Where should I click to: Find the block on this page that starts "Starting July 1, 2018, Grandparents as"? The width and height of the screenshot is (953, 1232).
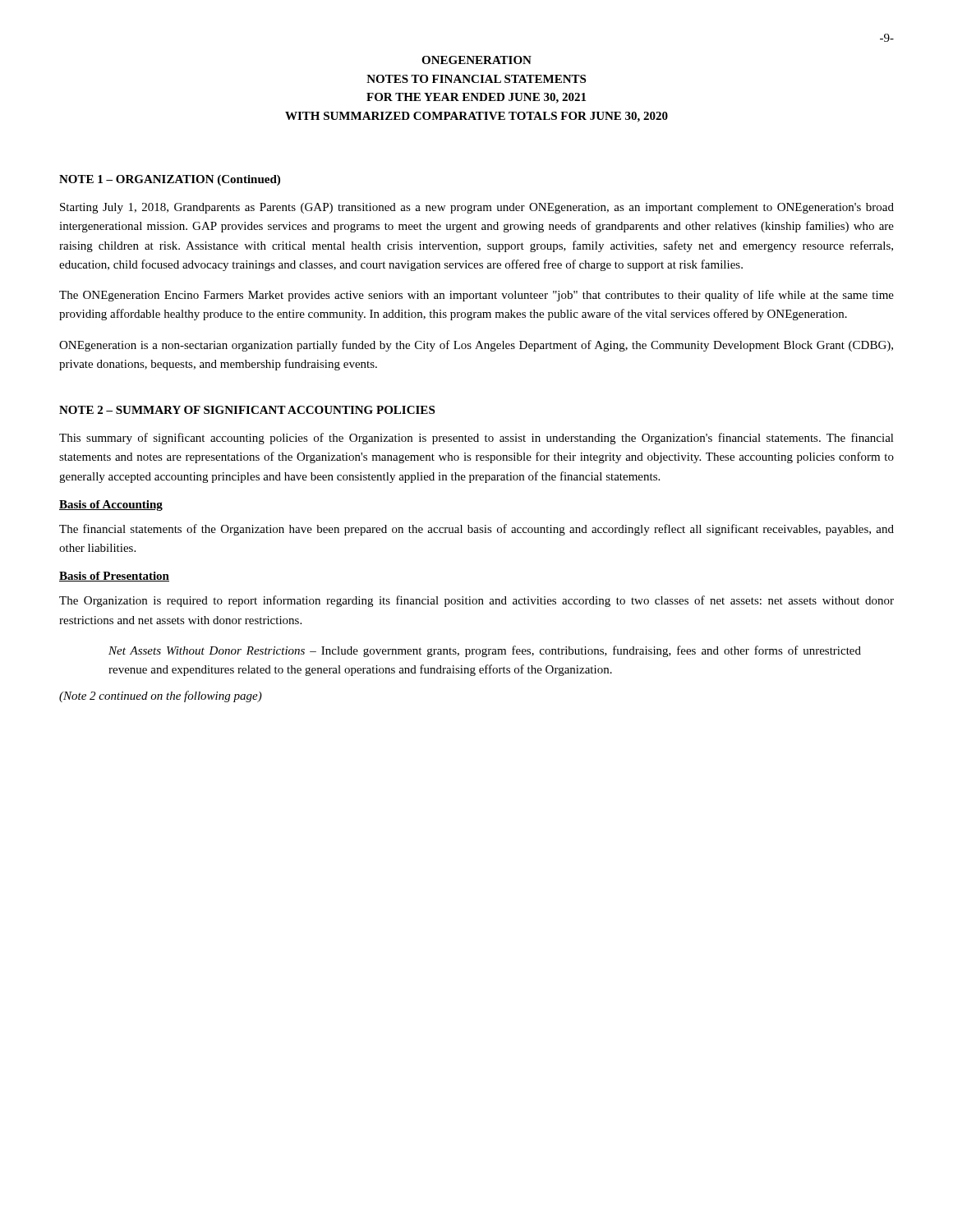[x=476, y=236]
